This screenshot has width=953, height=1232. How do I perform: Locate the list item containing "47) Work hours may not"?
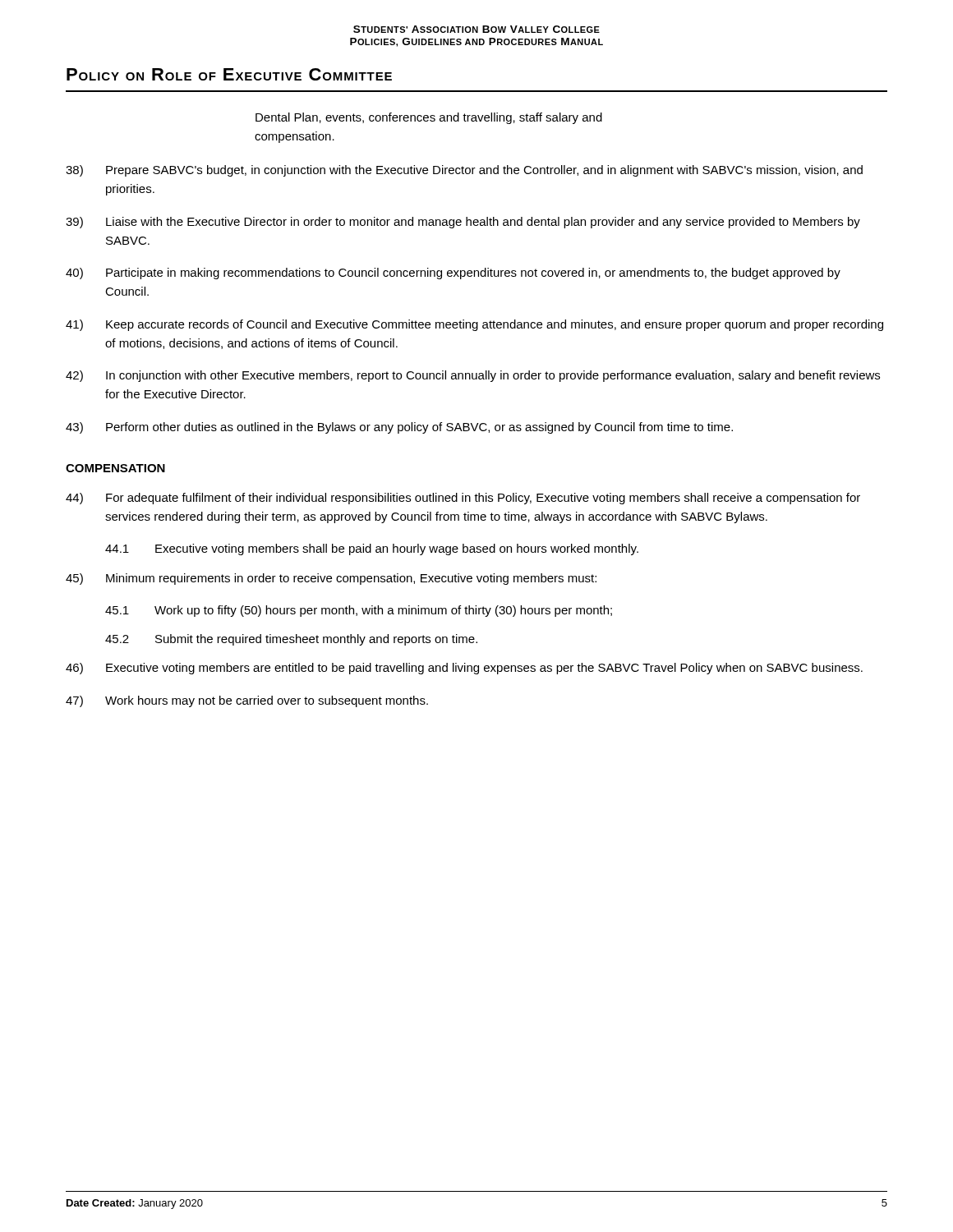[247, 701]
